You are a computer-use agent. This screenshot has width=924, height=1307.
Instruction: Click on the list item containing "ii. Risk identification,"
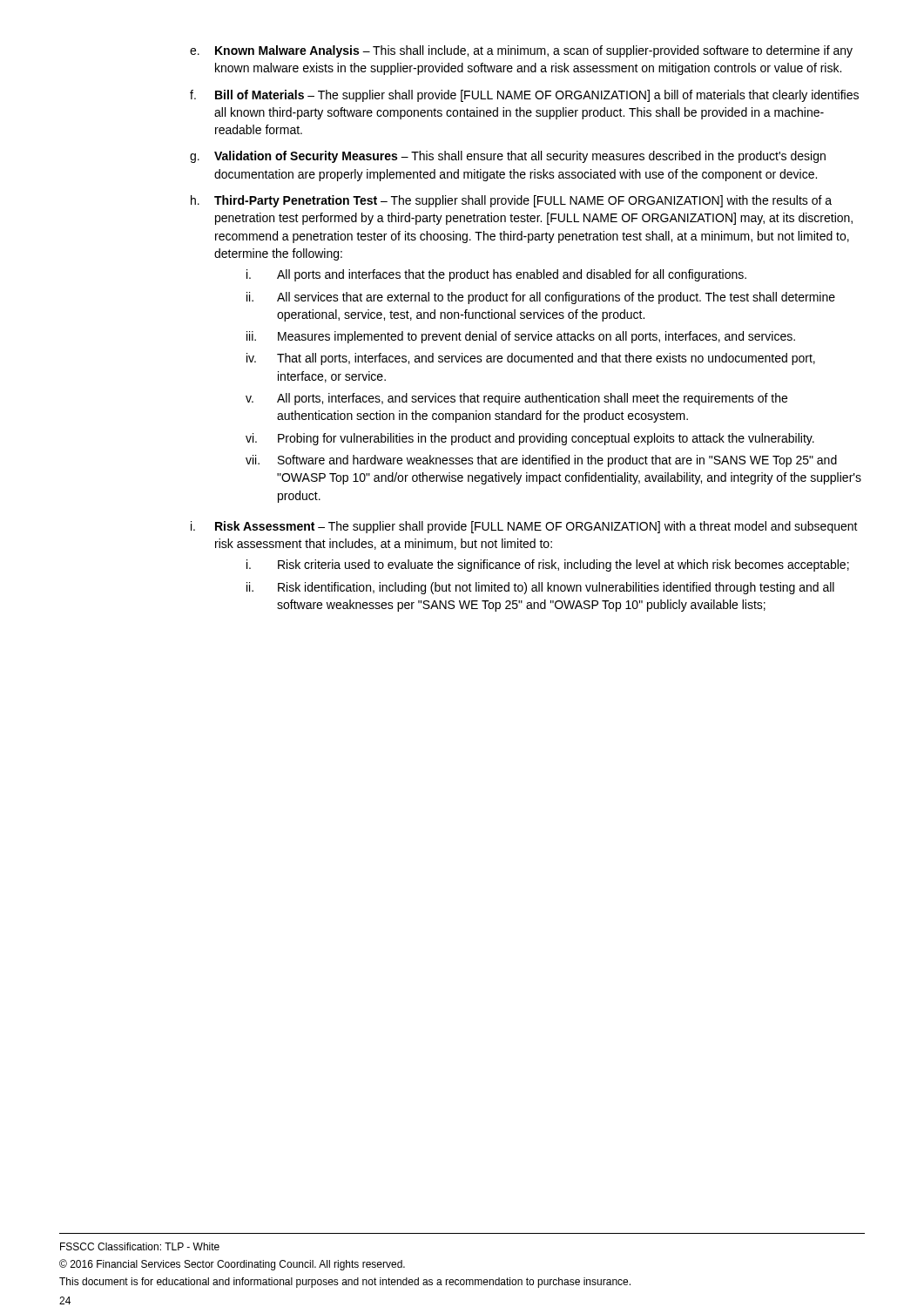[555, 596]
